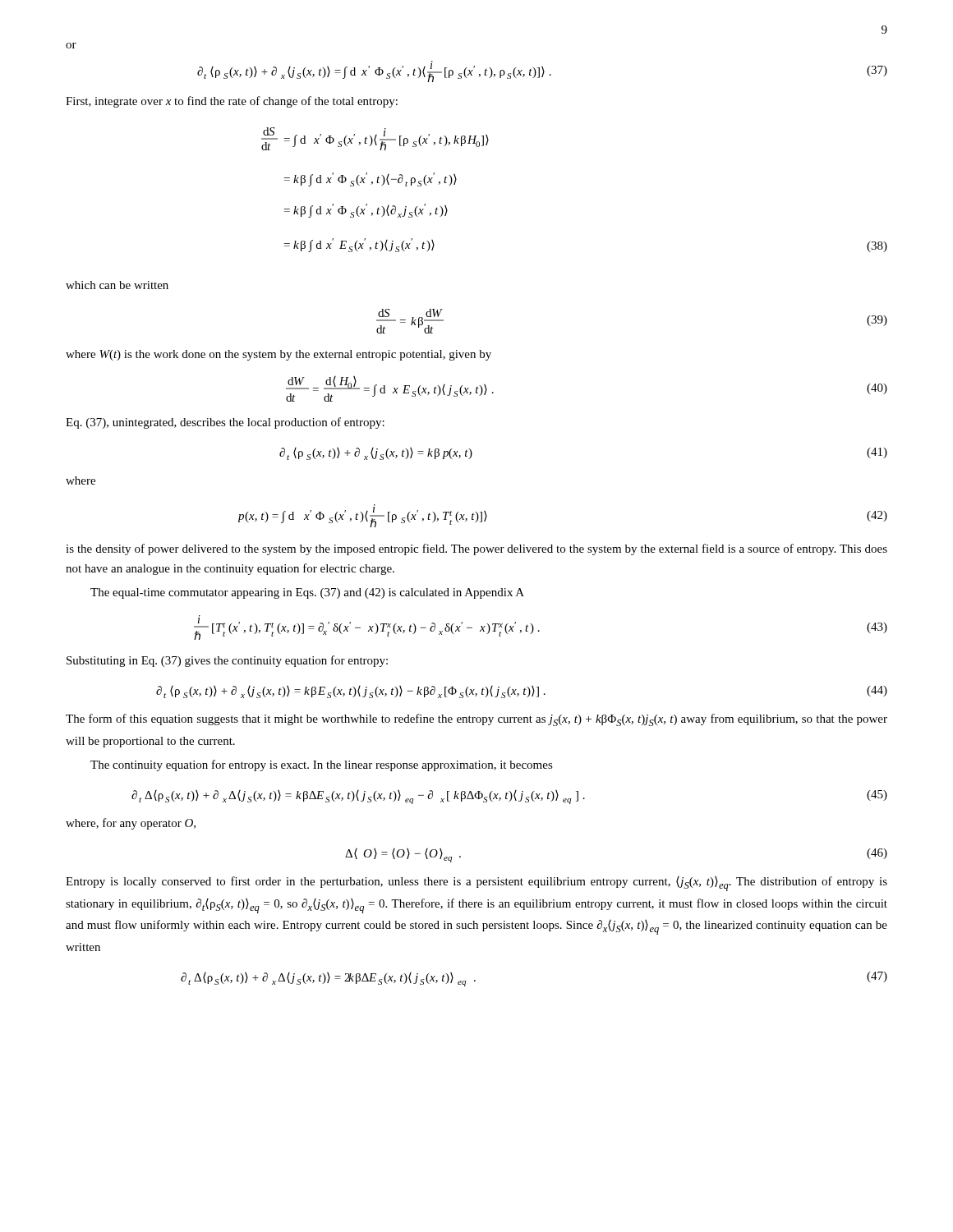The width and height of the screenshot is (953, 1232).
Task: Select the text block starting "which can be"
Action: [x=117, y=285]
